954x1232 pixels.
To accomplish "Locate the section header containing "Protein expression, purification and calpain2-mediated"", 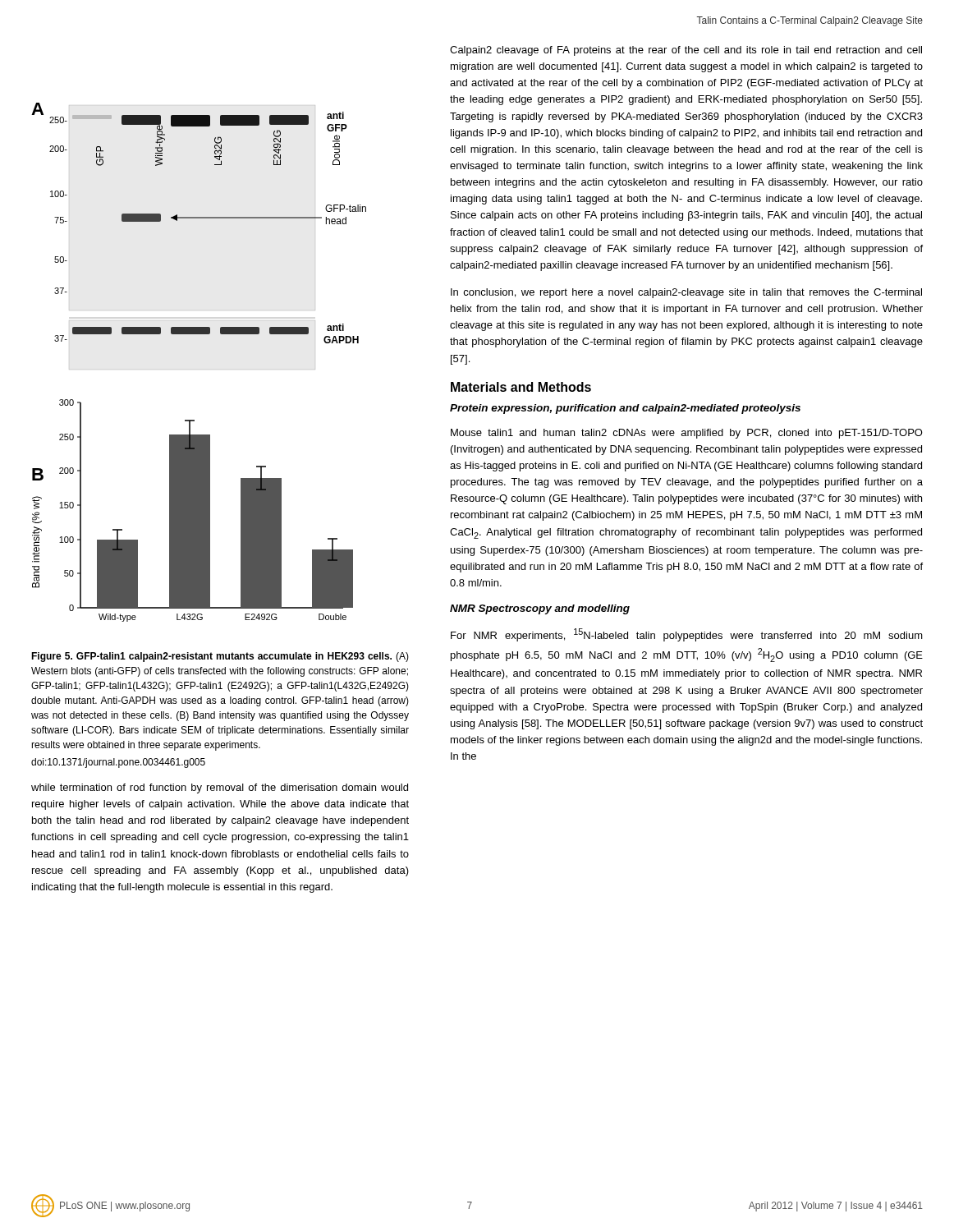I will pos(625,408).
